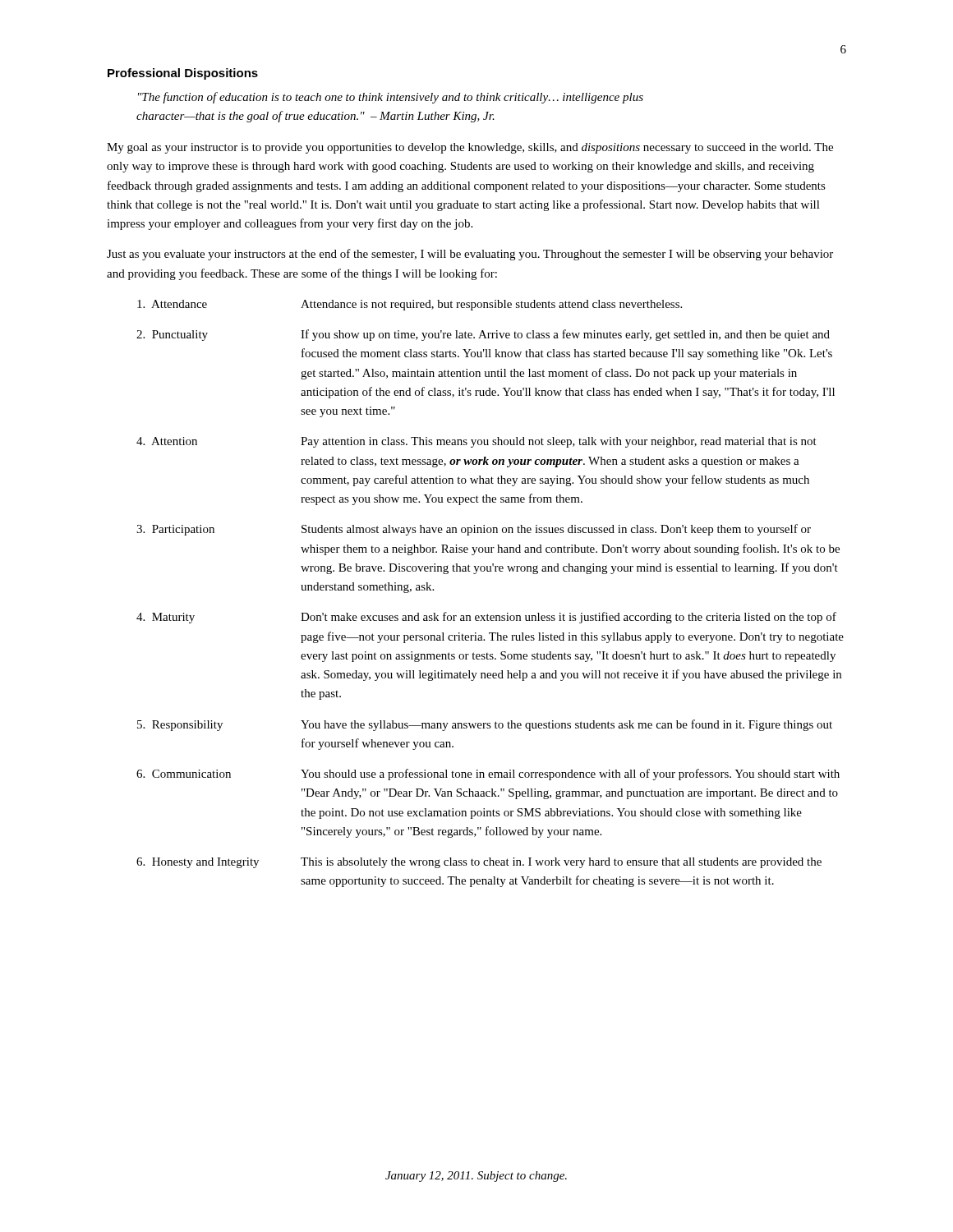
Task: Click on the region starting ""The function of education is to"
Action: pos(390,106)
